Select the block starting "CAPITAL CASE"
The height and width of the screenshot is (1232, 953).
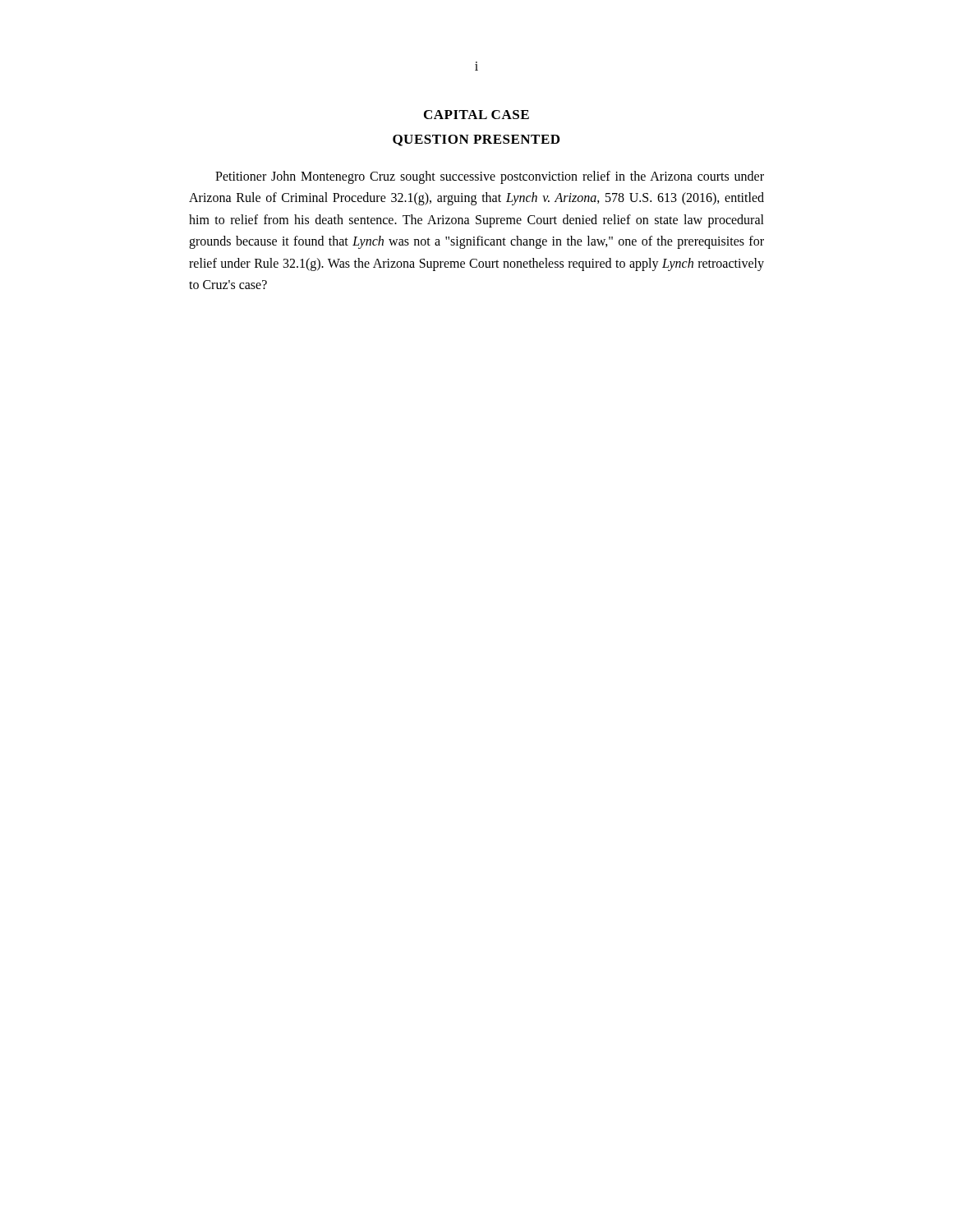(476, 115)
